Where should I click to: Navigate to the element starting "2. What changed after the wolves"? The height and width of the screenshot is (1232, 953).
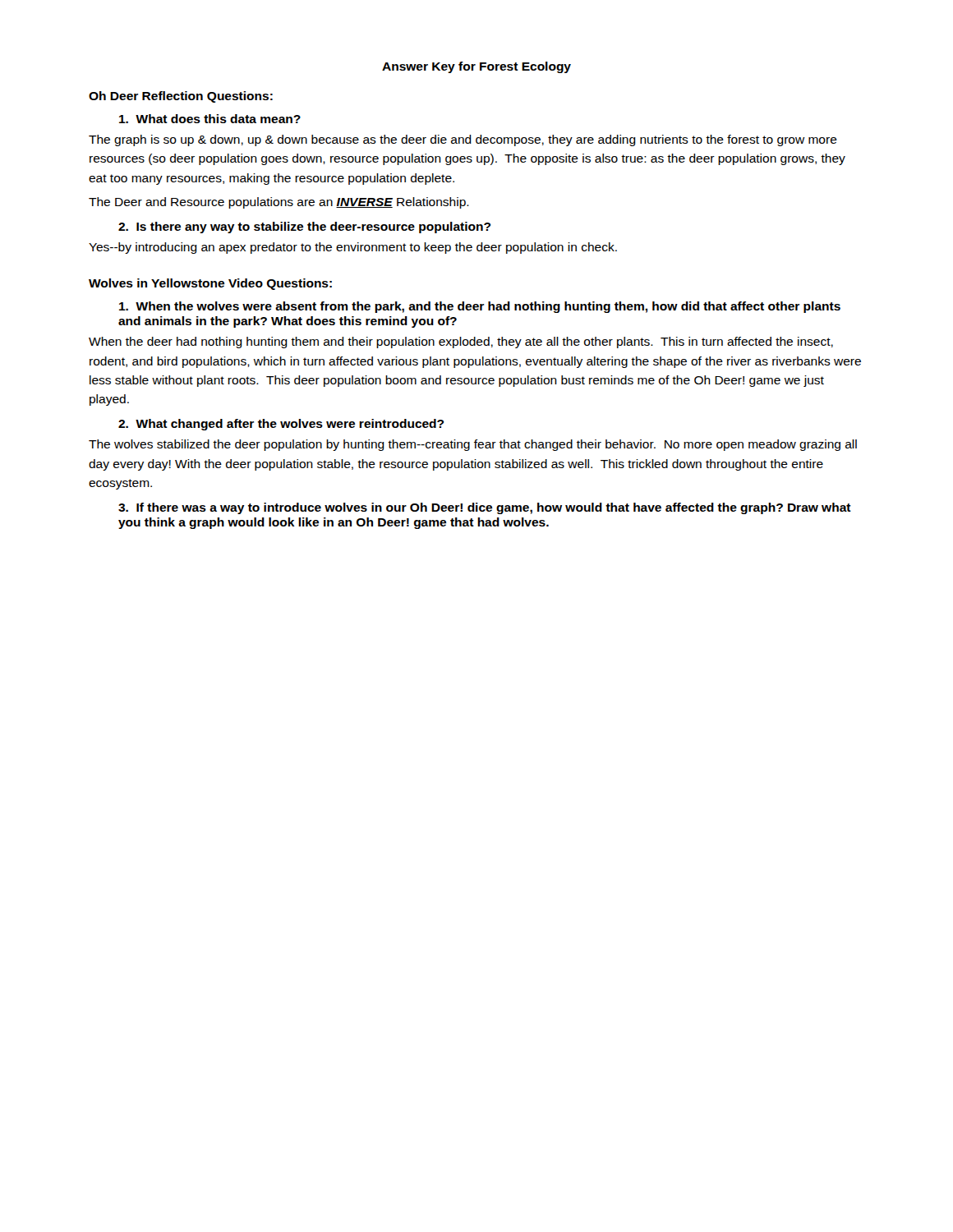click(281, 424)
